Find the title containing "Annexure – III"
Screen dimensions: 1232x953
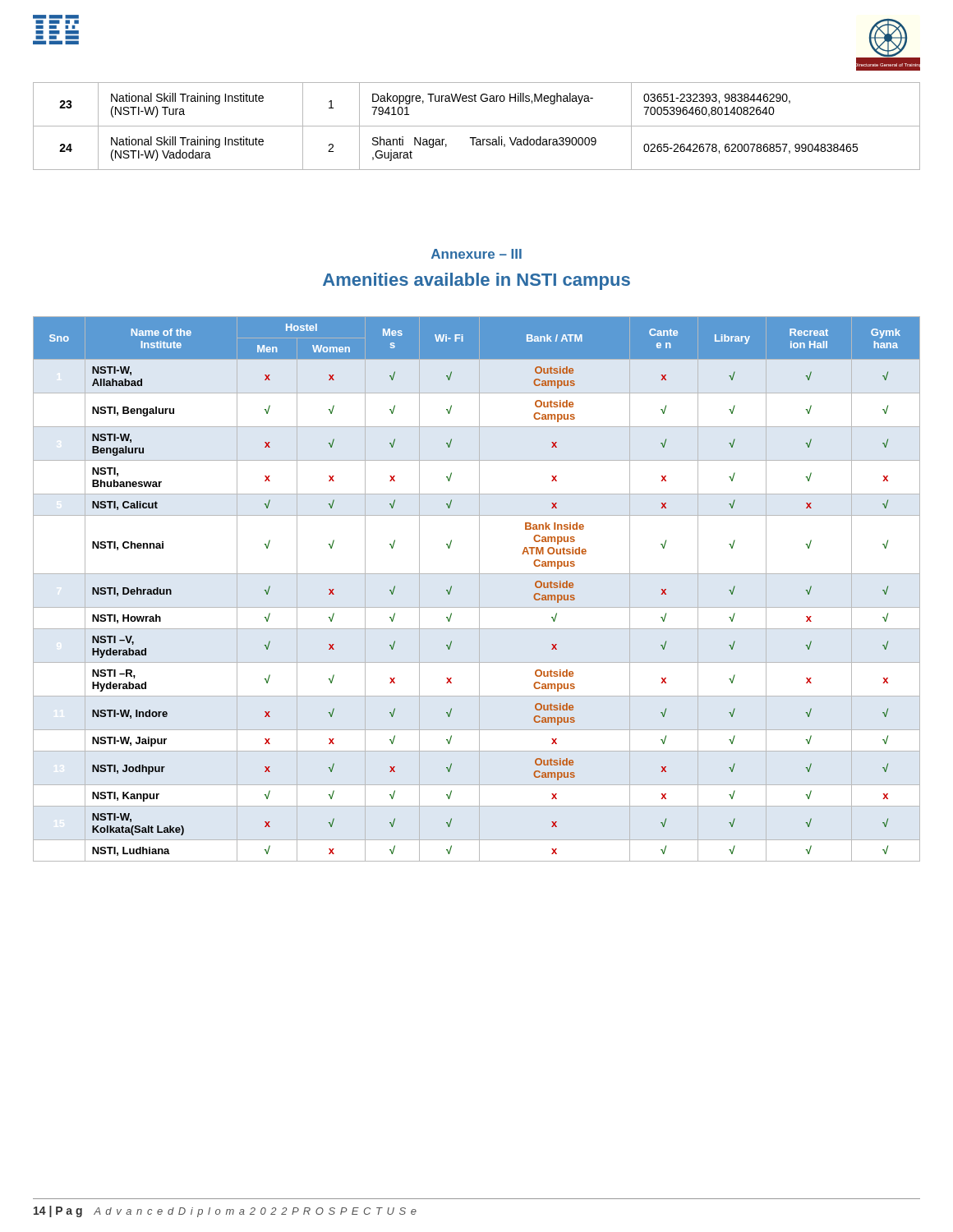pyautogui.click(x=476, y=254)
